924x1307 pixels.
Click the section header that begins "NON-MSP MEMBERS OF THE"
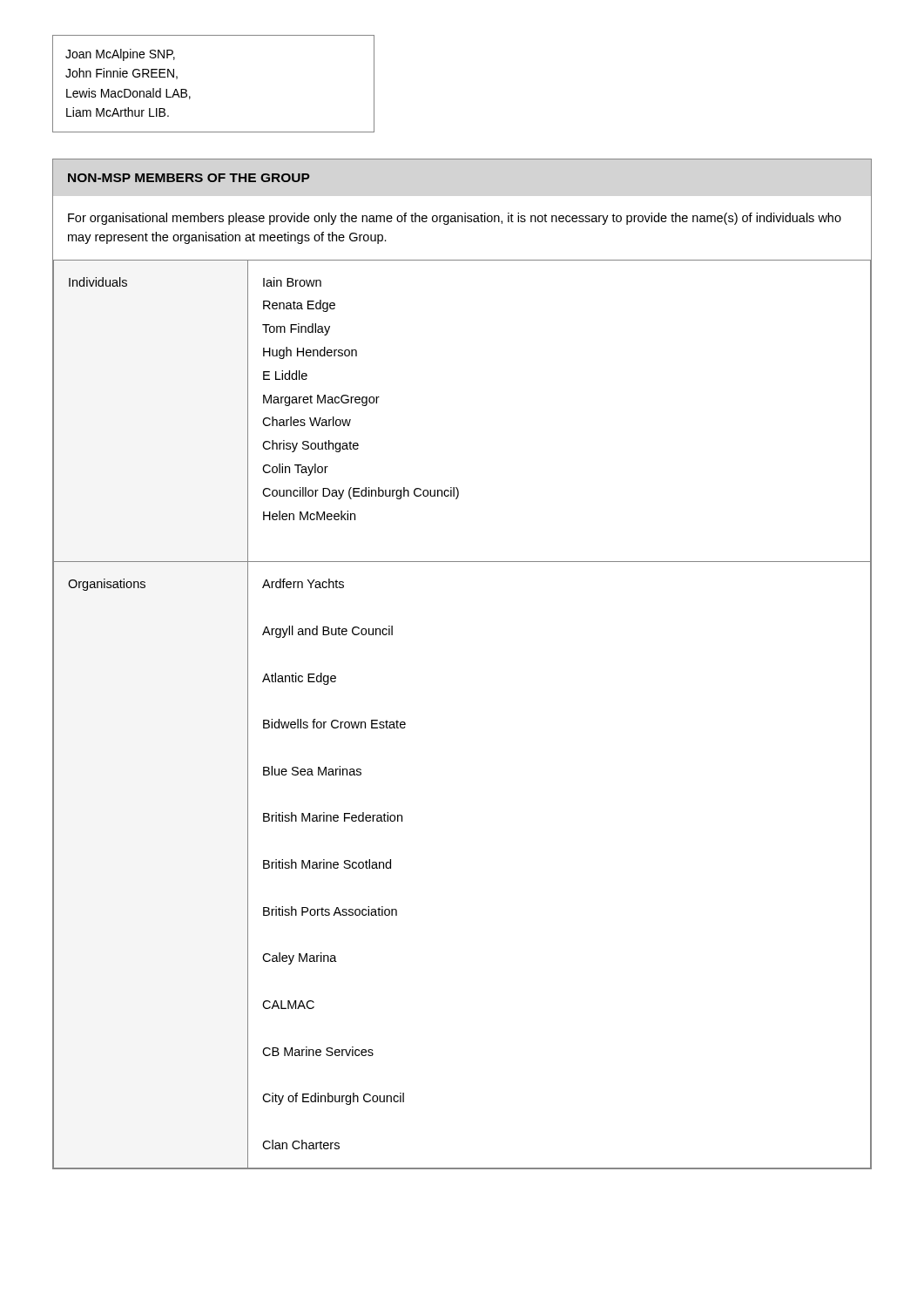(x=188, y=177)
